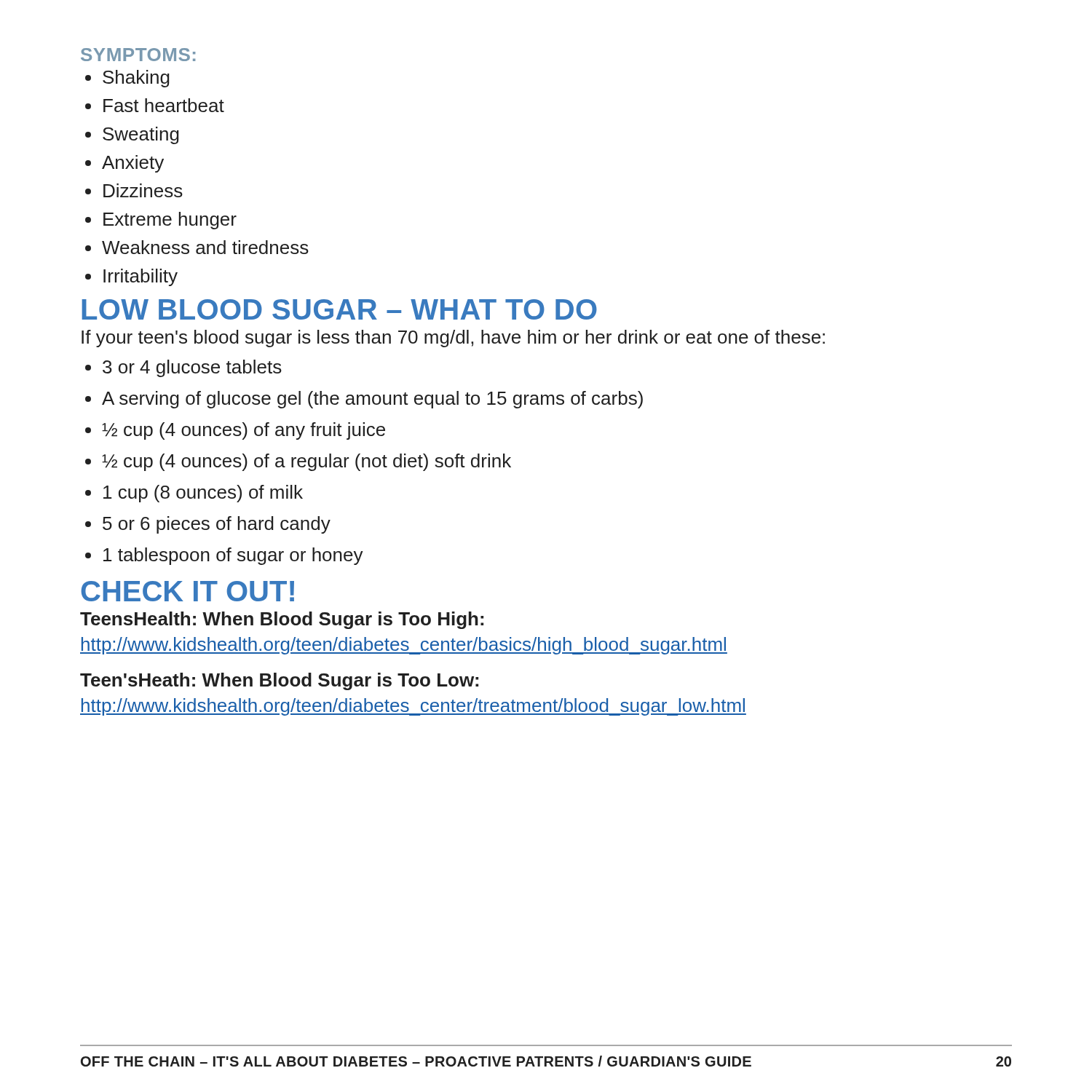
Task: Select the element starting "A serving of glucose"
Action: pos(373,398)
